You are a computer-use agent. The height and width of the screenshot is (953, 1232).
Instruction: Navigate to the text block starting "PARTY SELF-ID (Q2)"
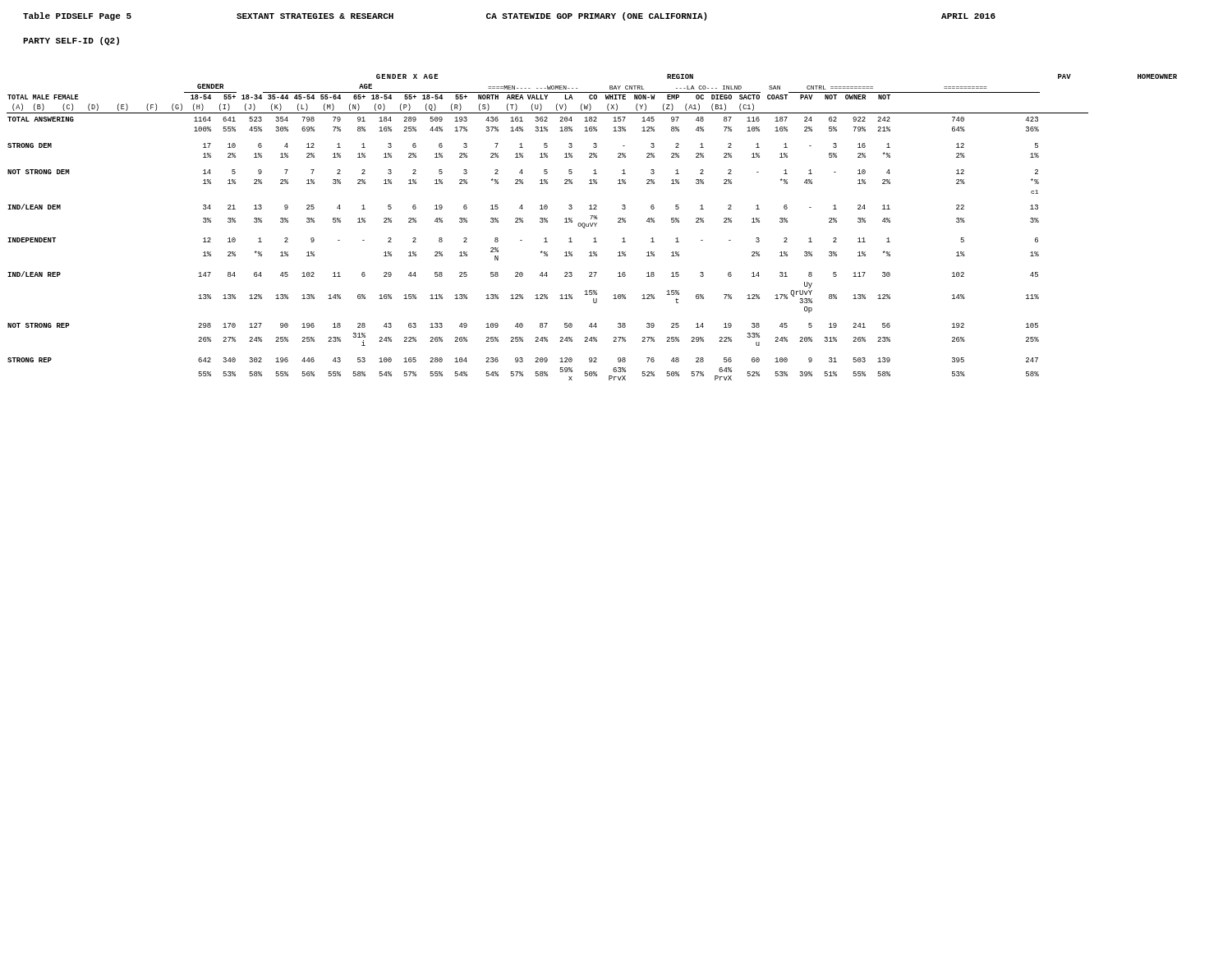[72, 41]
